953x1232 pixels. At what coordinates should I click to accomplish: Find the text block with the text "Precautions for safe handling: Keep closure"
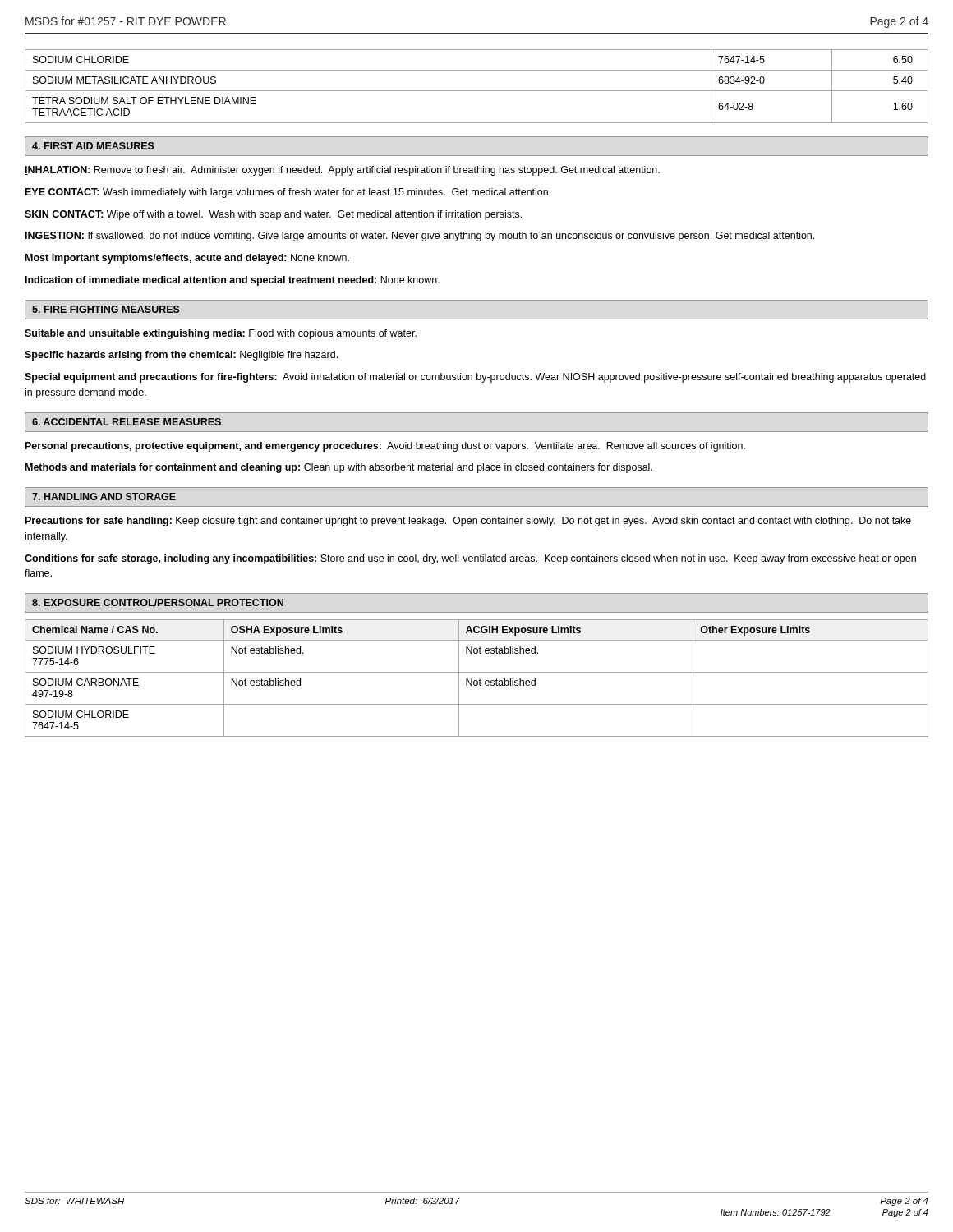coord(468,528)
